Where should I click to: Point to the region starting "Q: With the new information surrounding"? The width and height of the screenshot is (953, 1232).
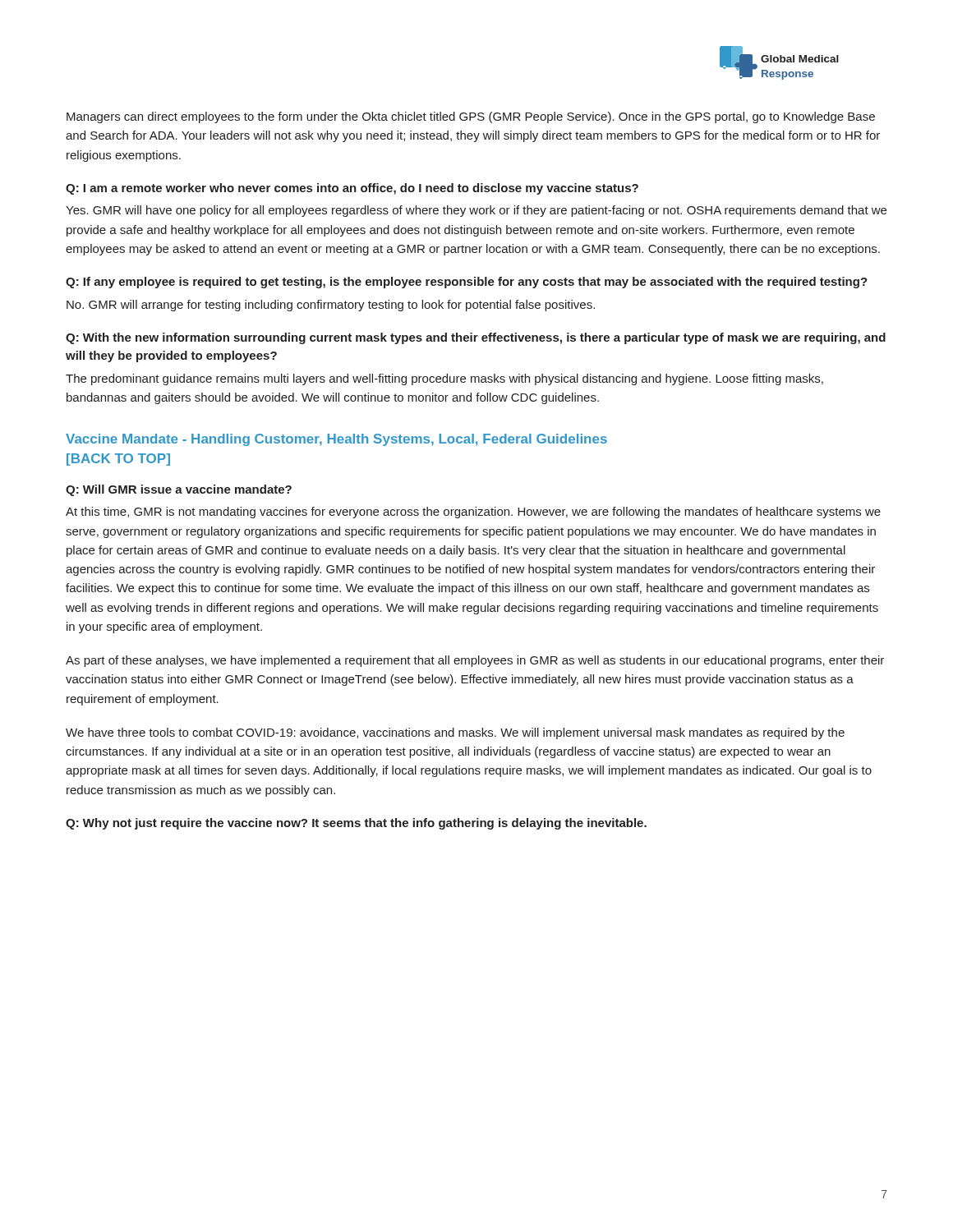(476, 368)
